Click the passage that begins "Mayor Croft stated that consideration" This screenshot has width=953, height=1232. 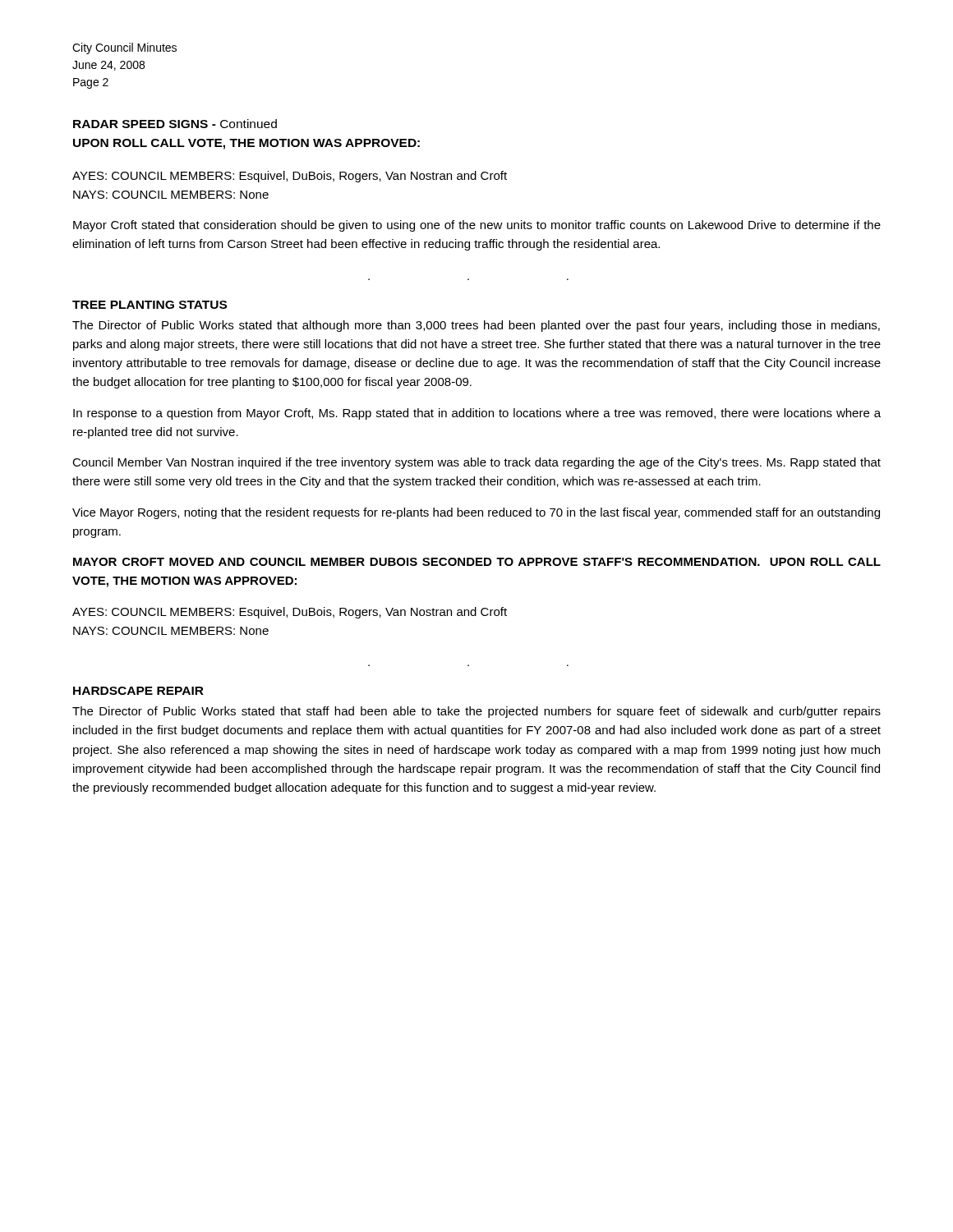pyautogui.click(x=476, y=234)
